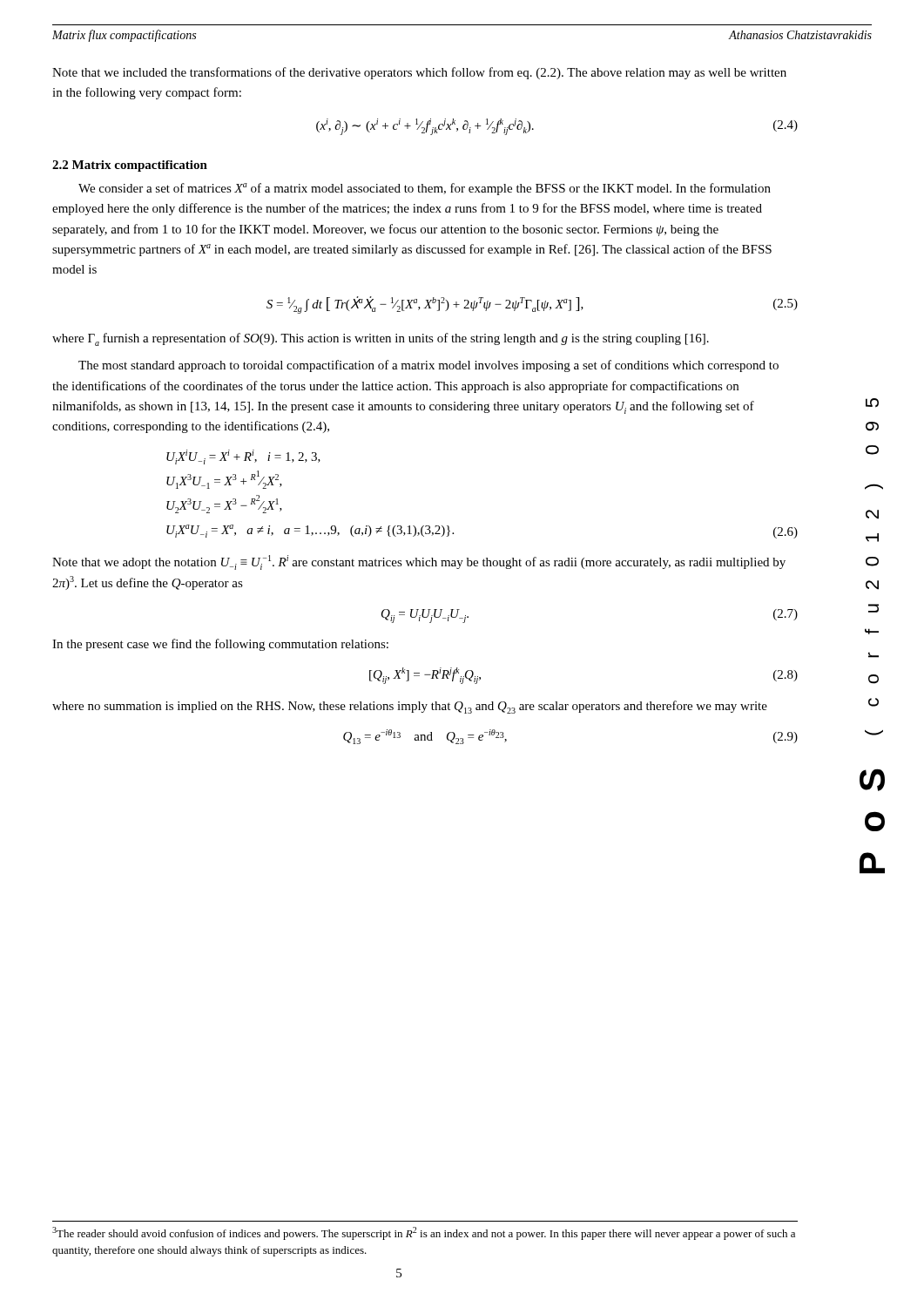This screenshot has height=1307, width=924.
Task: Point to "2.2 Matrix compactification"
Action: point(130,164)
